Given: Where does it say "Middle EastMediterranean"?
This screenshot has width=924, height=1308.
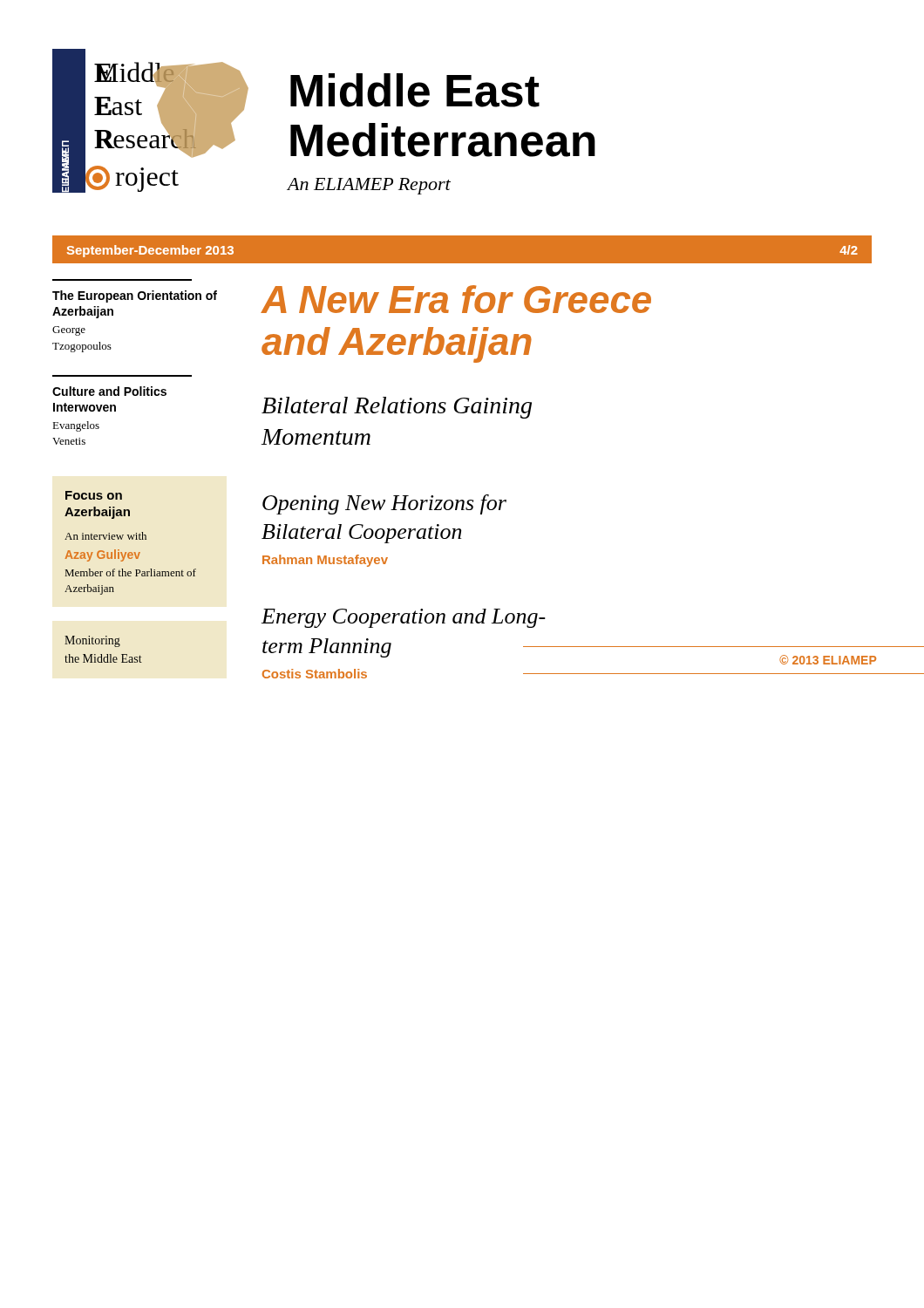Looking at the screenshot, I should click(443, 116).
